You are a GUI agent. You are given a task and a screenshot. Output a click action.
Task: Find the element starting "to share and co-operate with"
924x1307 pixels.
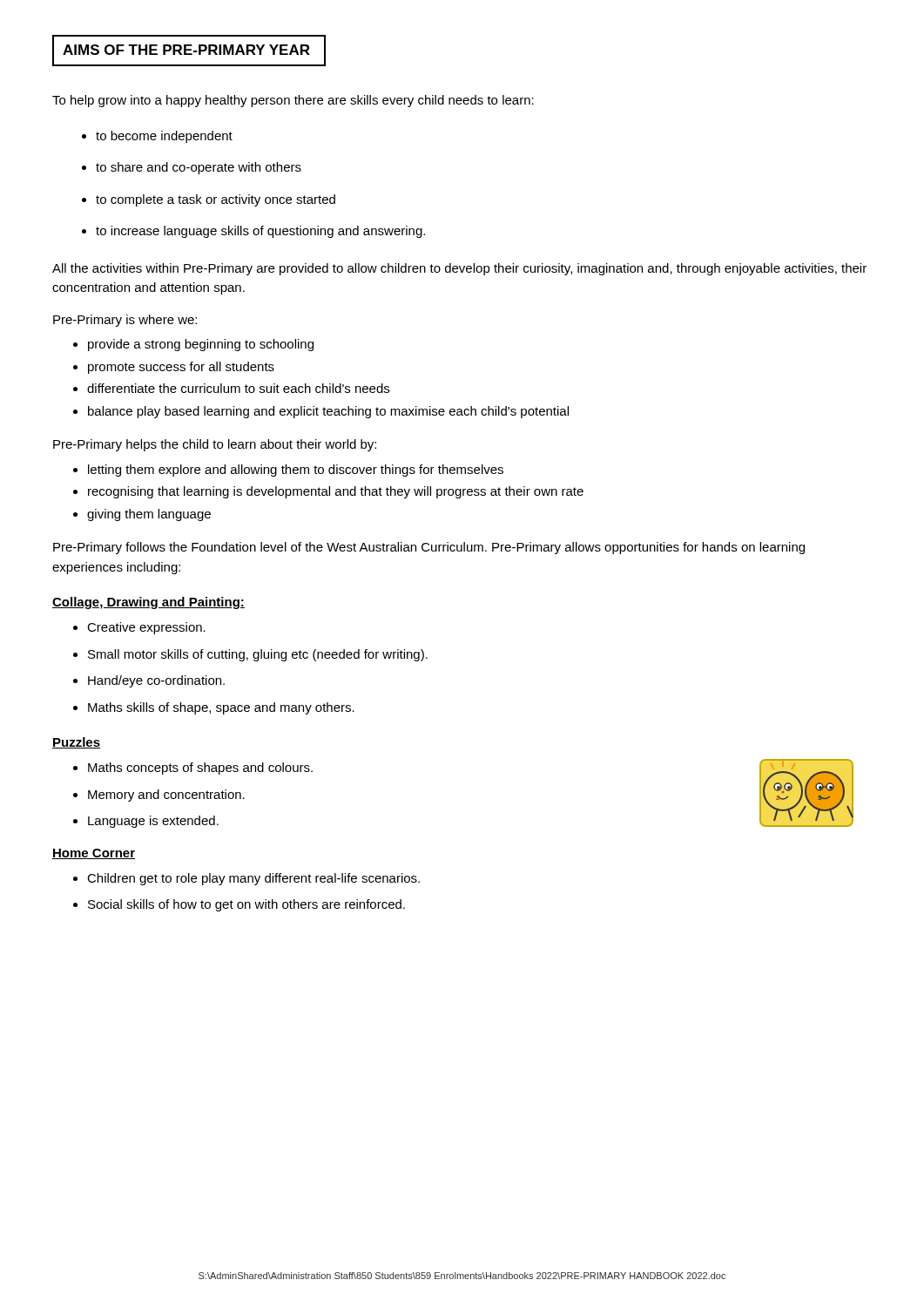tap(199, 167)
